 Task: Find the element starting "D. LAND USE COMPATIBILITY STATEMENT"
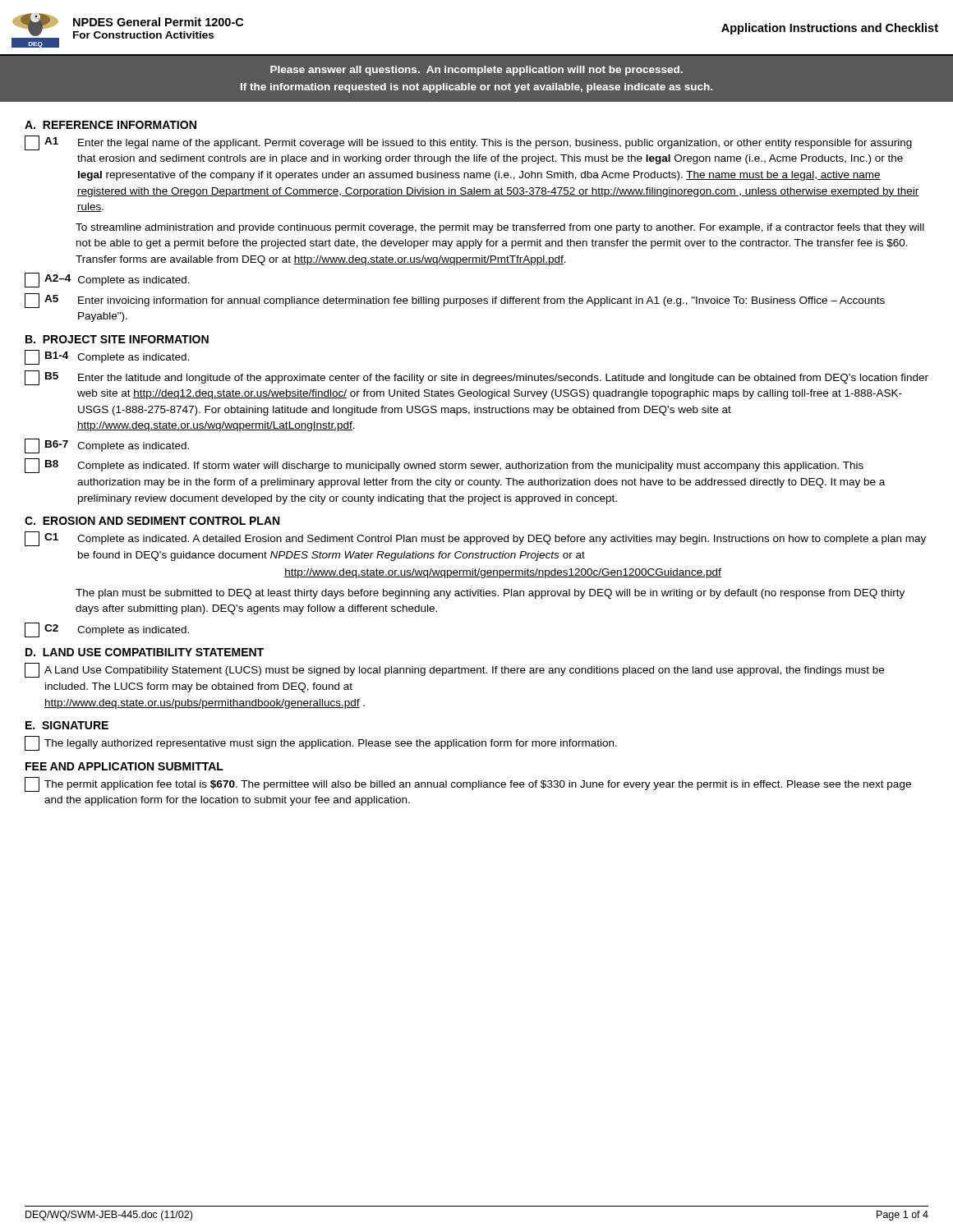[x=144, y=653]
